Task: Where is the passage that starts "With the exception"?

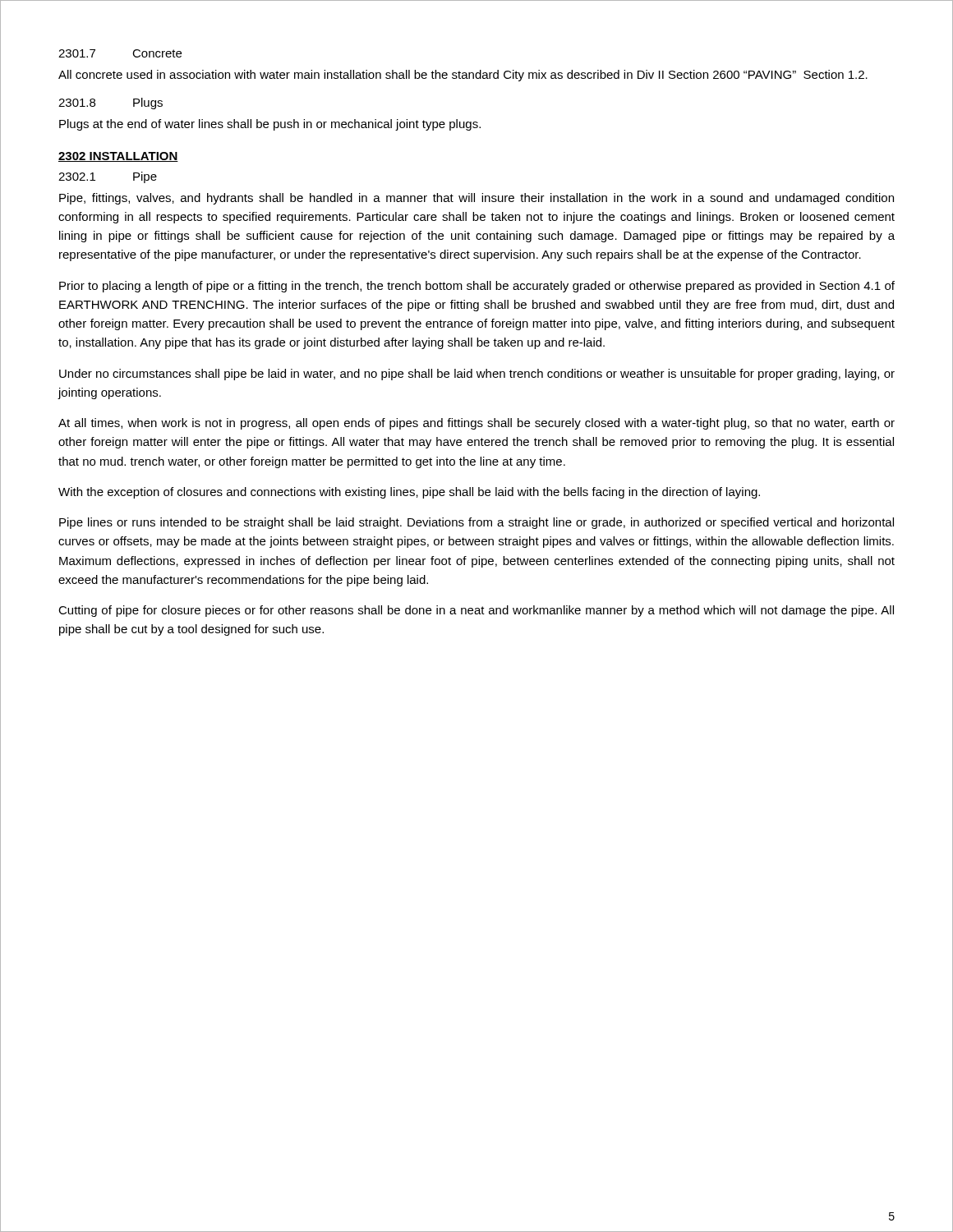Action: [x=476, y=492]
